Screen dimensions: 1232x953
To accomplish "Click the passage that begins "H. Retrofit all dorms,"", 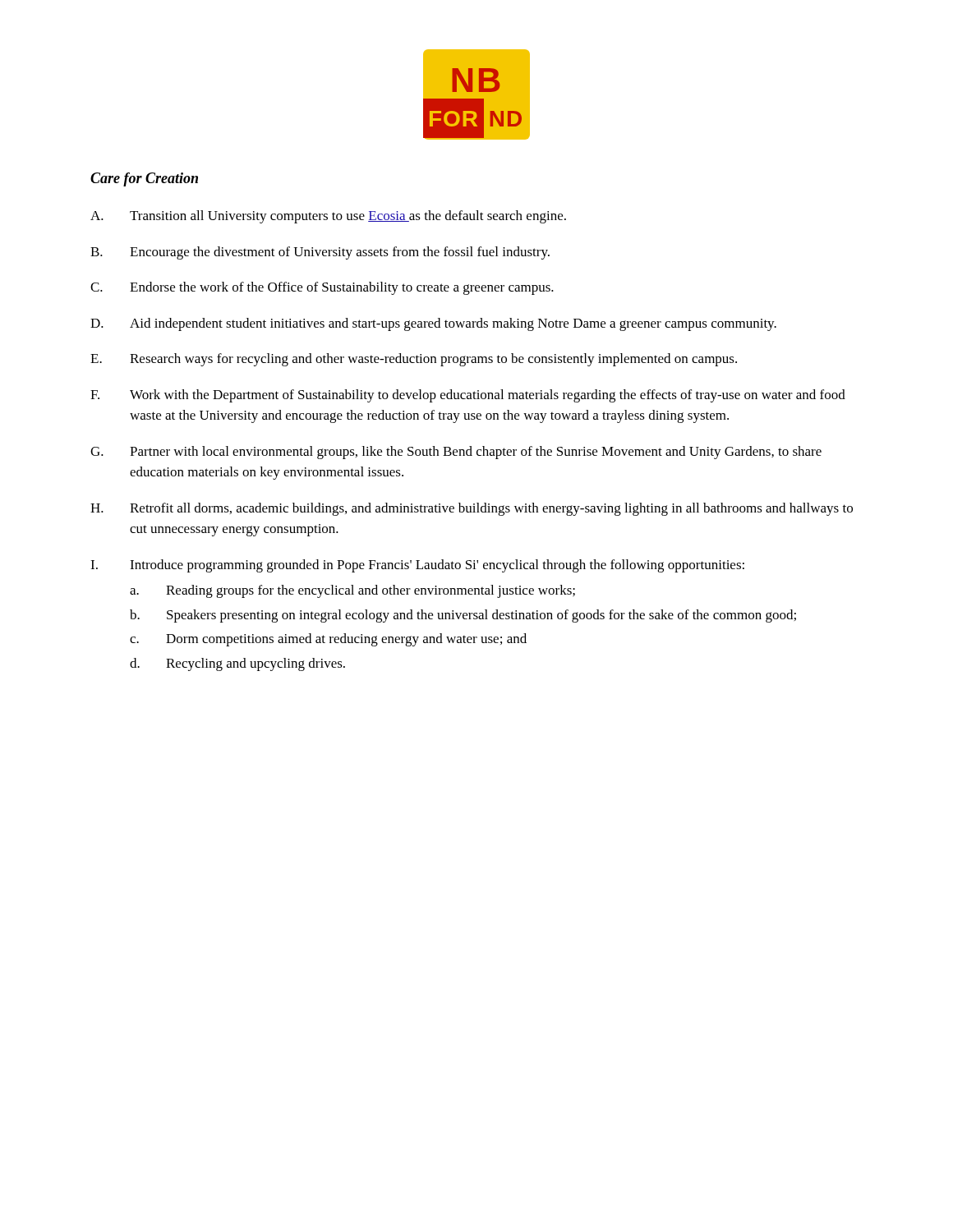I will pos(476,518).
